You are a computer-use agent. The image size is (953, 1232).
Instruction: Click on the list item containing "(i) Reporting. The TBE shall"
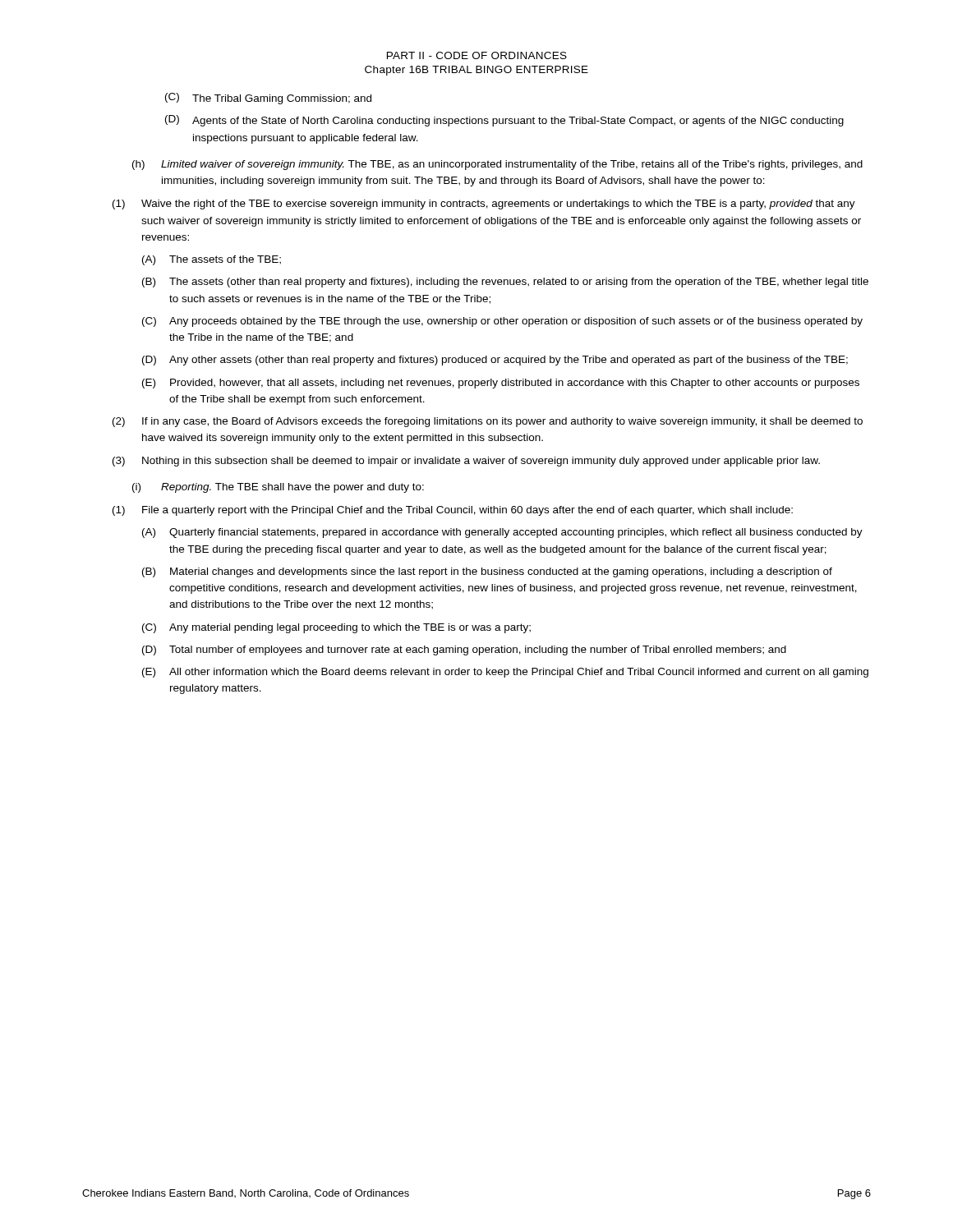click(278, 488)
